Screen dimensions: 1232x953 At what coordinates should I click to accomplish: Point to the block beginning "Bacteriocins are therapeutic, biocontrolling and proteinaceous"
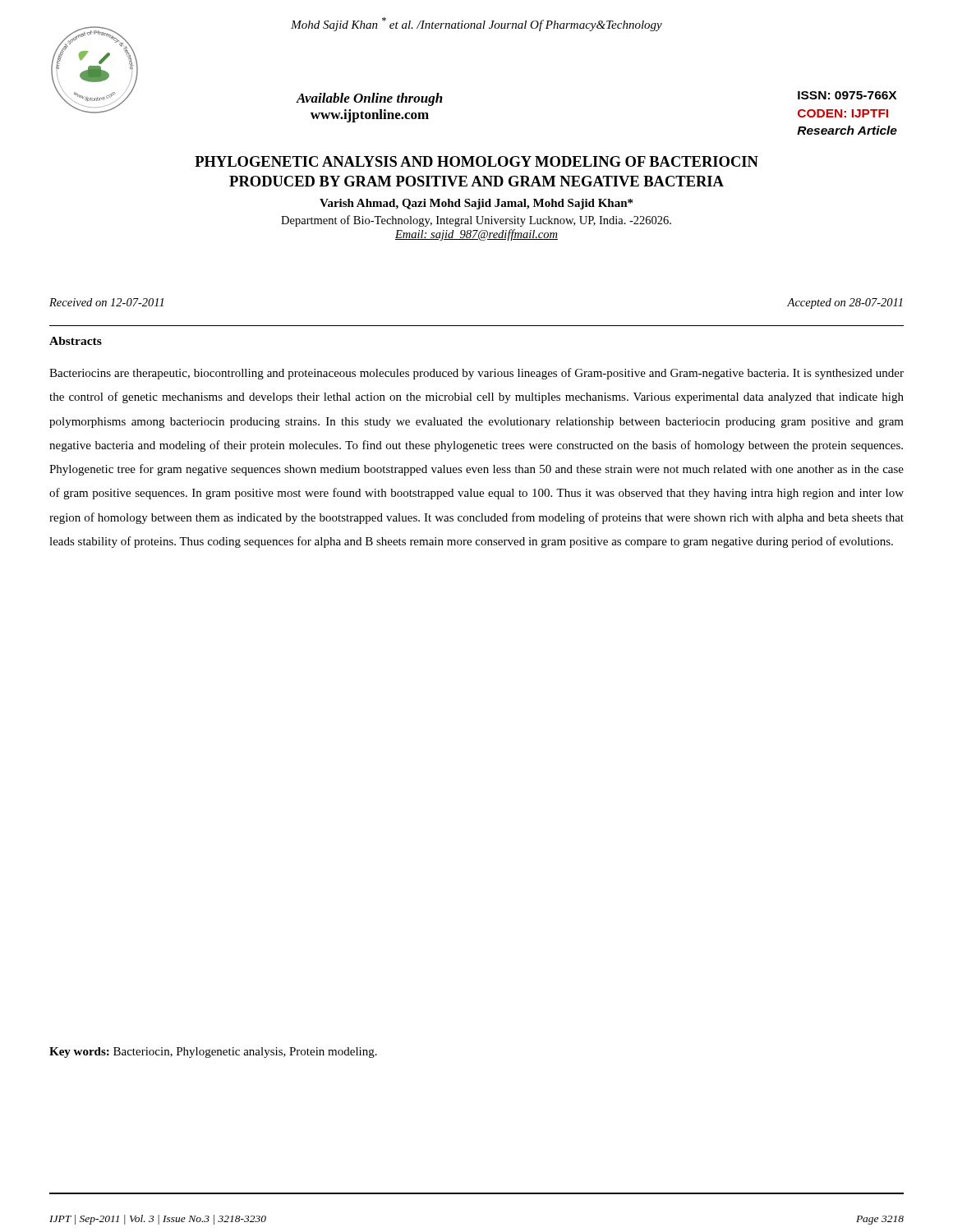pos(476,457)
